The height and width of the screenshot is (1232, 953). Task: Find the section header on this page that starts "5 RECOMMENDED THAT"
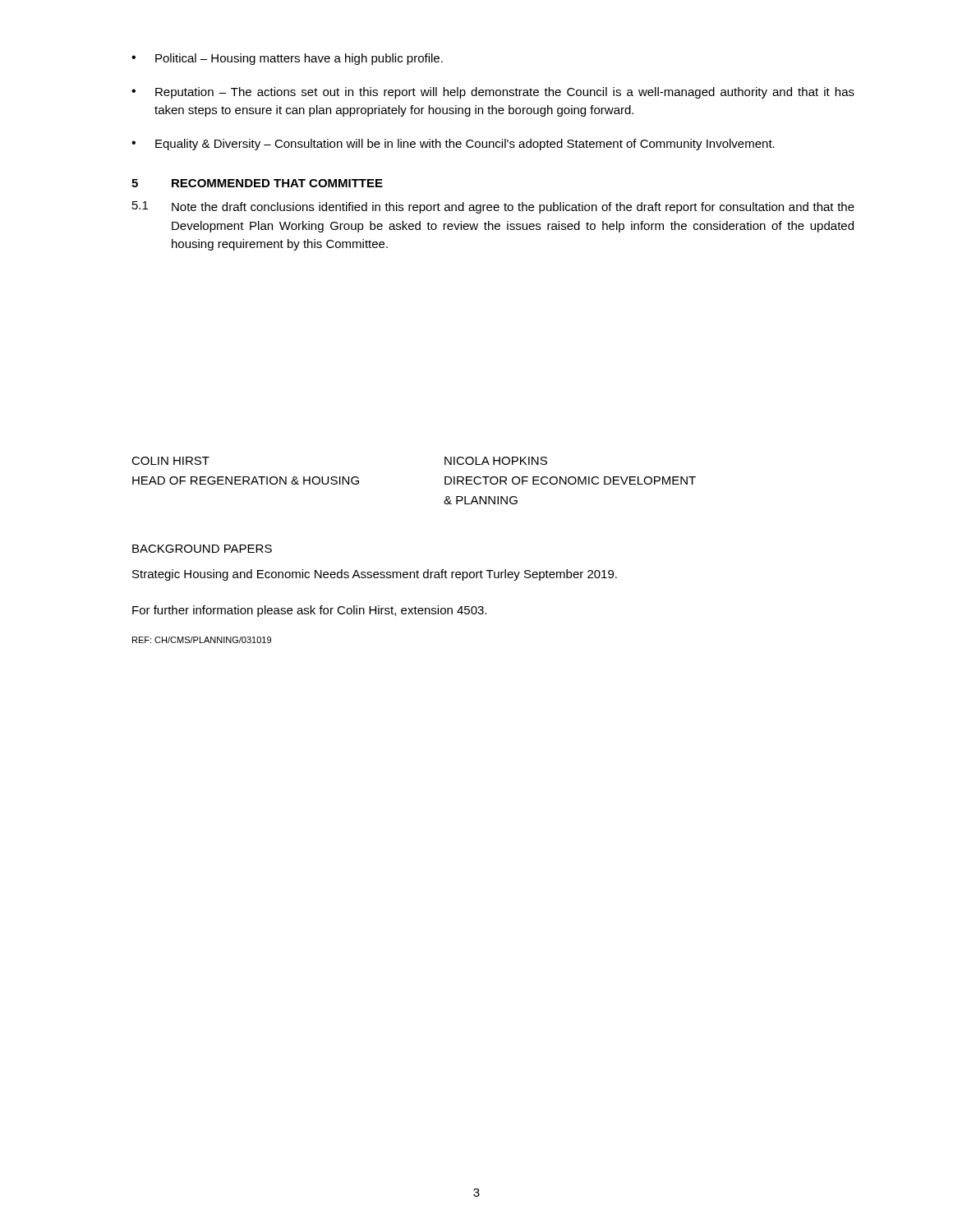click(257, 183)
